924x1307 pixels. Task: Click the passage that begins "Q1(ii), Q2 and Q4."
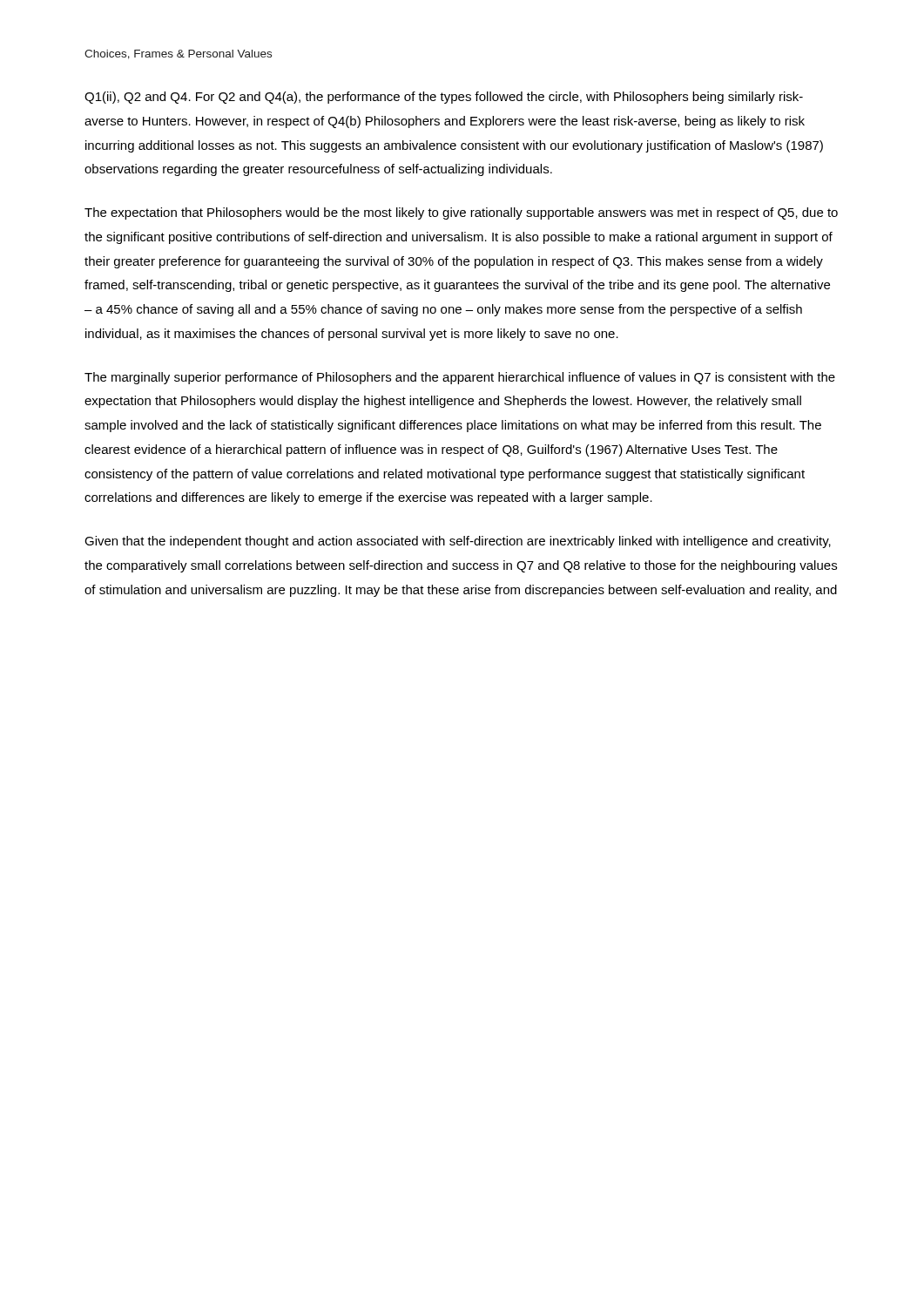454,133
